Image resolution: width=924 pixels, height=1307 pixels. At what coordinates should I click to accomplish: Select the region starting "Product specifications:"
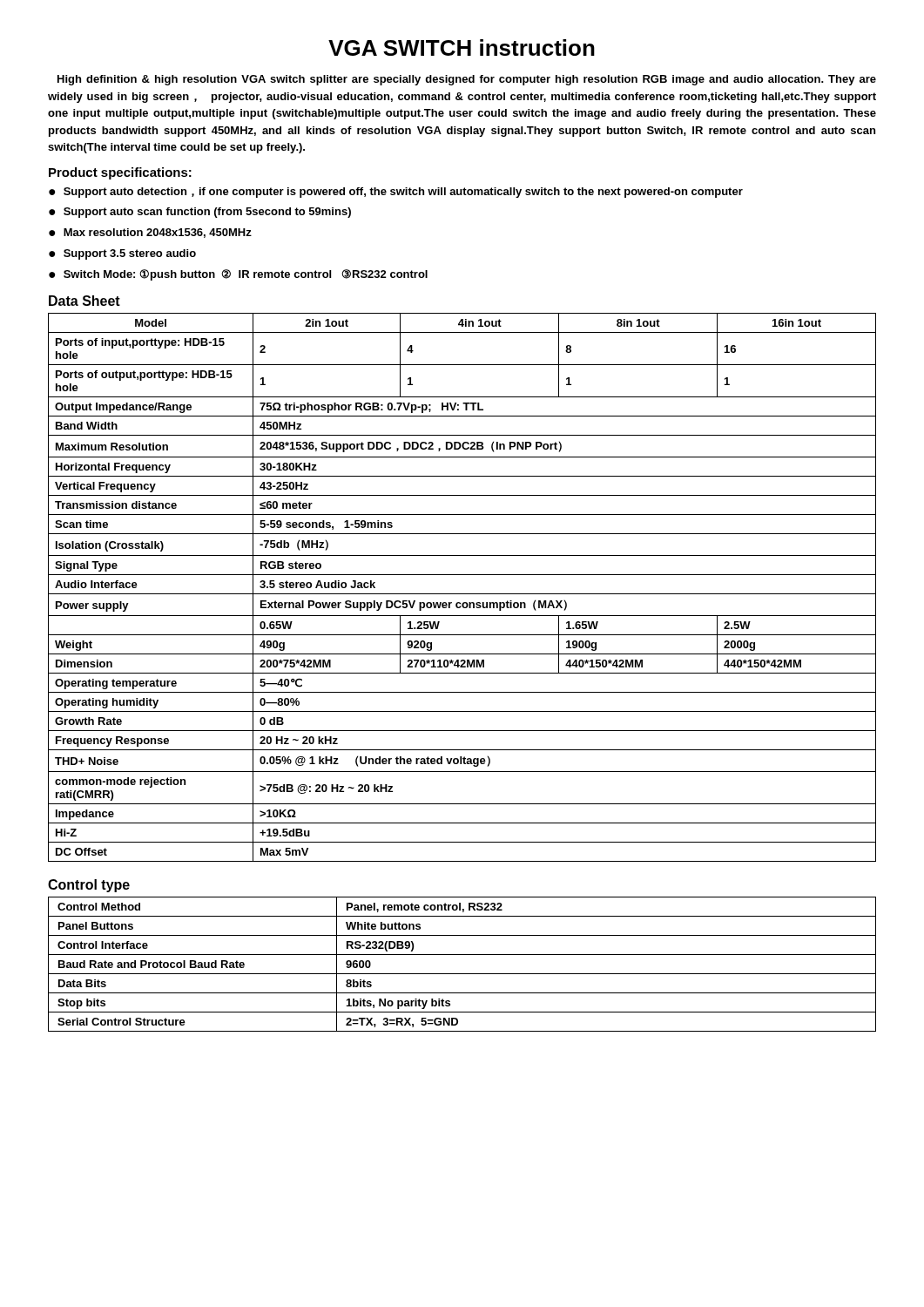point(120,172)
